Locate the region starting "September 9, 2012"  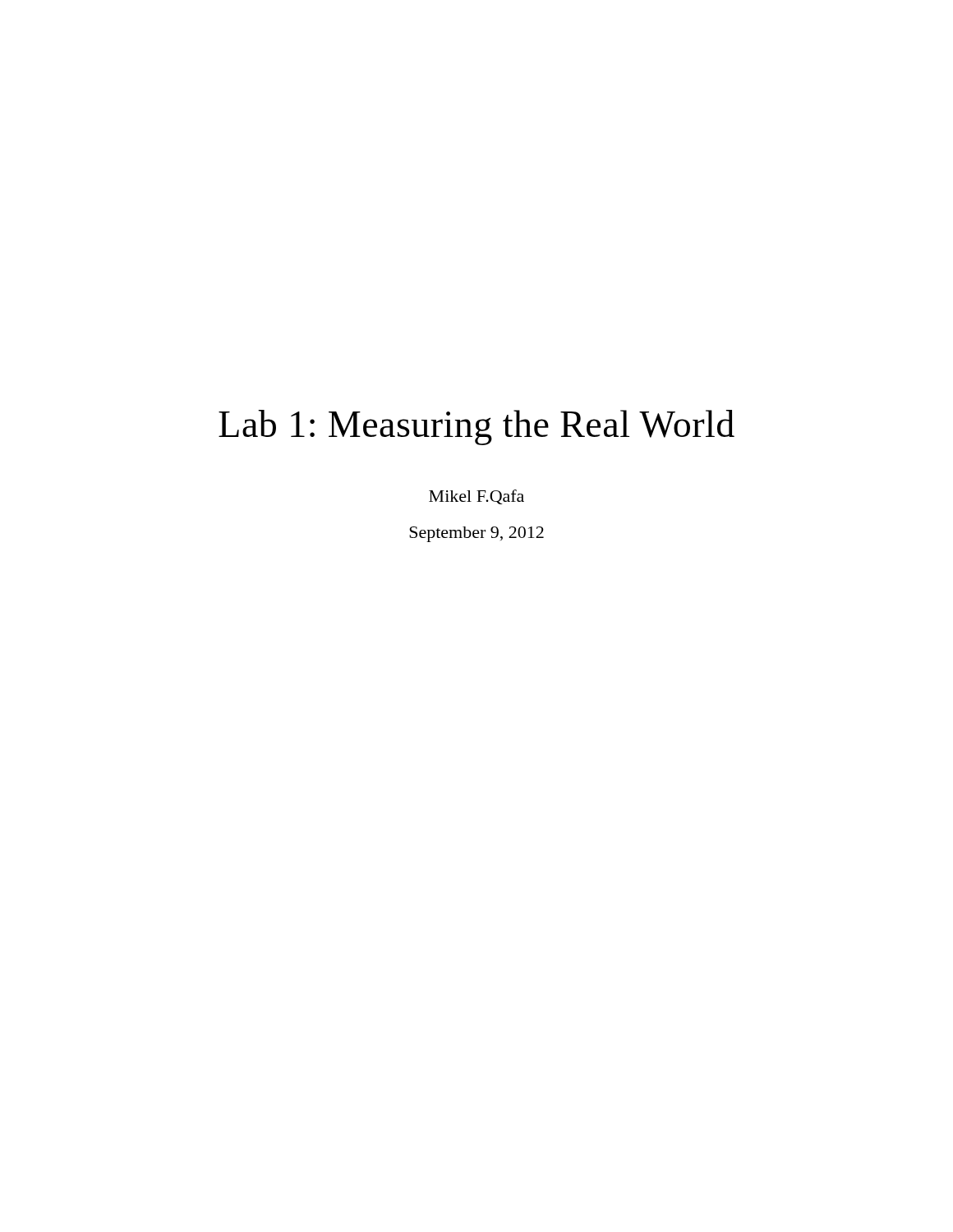476,532
